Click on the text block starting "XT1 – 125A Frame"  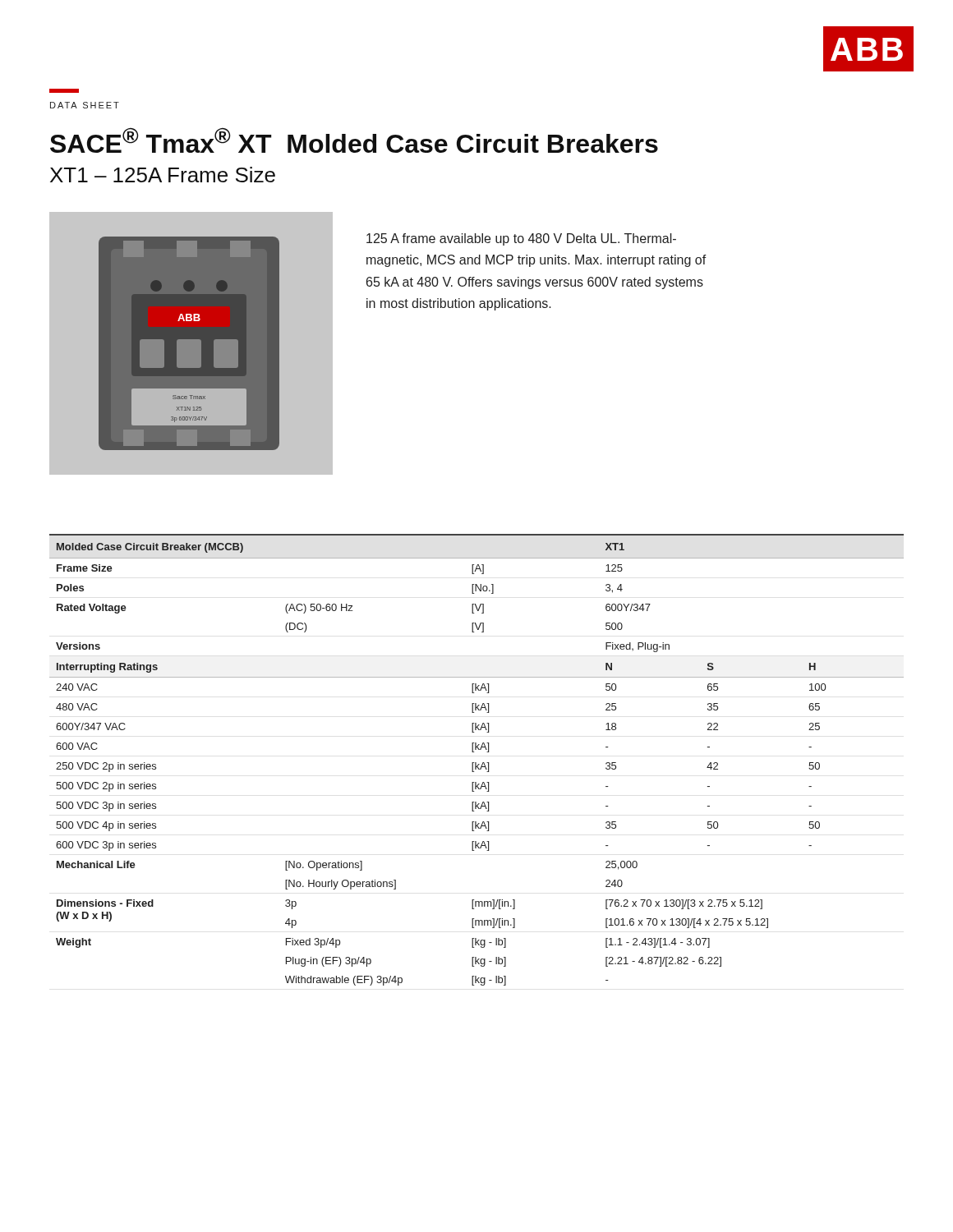click(x=163, y=175)
